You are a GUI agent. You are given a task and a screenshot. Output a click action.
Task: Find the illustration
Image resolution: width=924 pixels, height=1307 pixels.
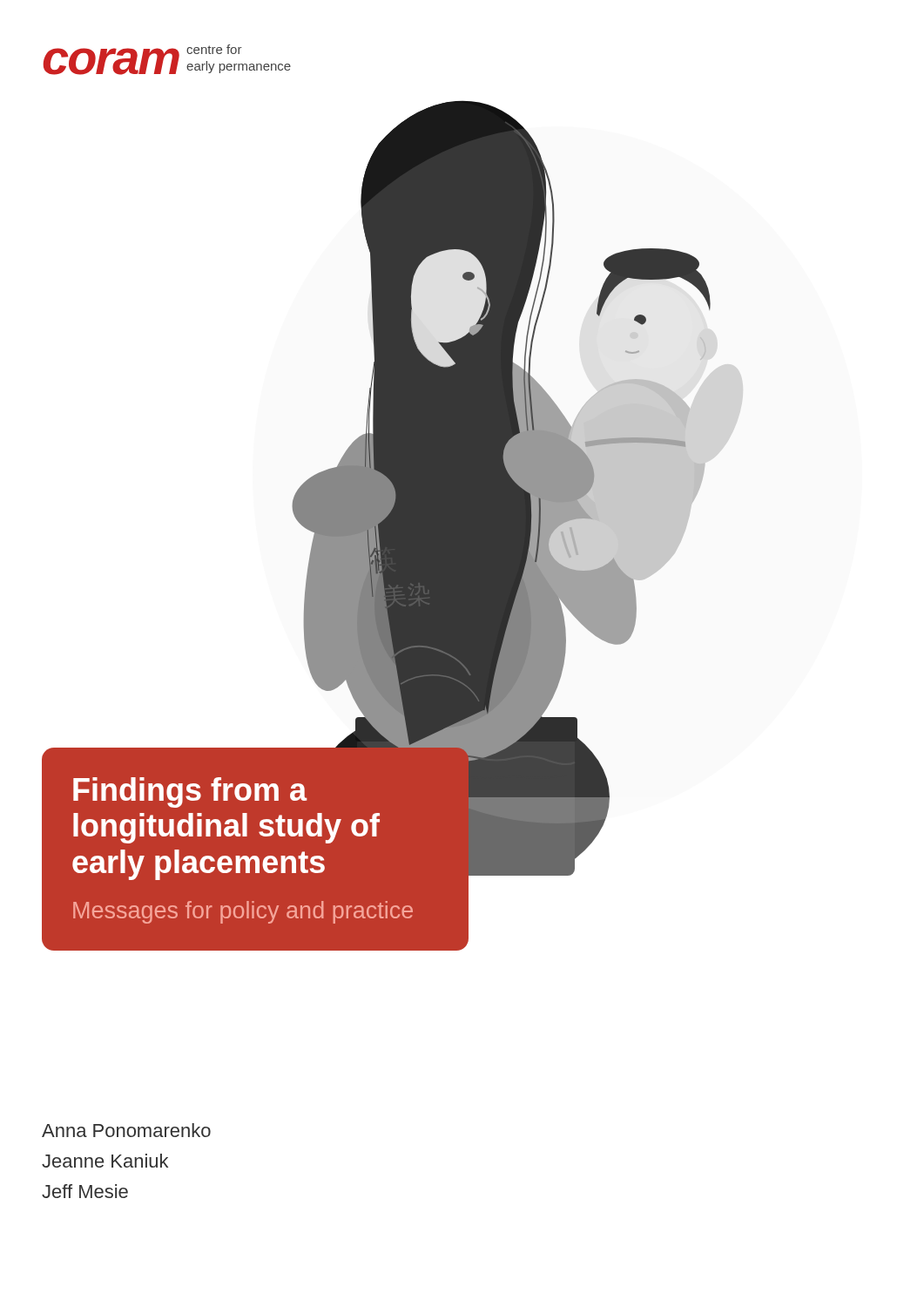tap(492, 479)
